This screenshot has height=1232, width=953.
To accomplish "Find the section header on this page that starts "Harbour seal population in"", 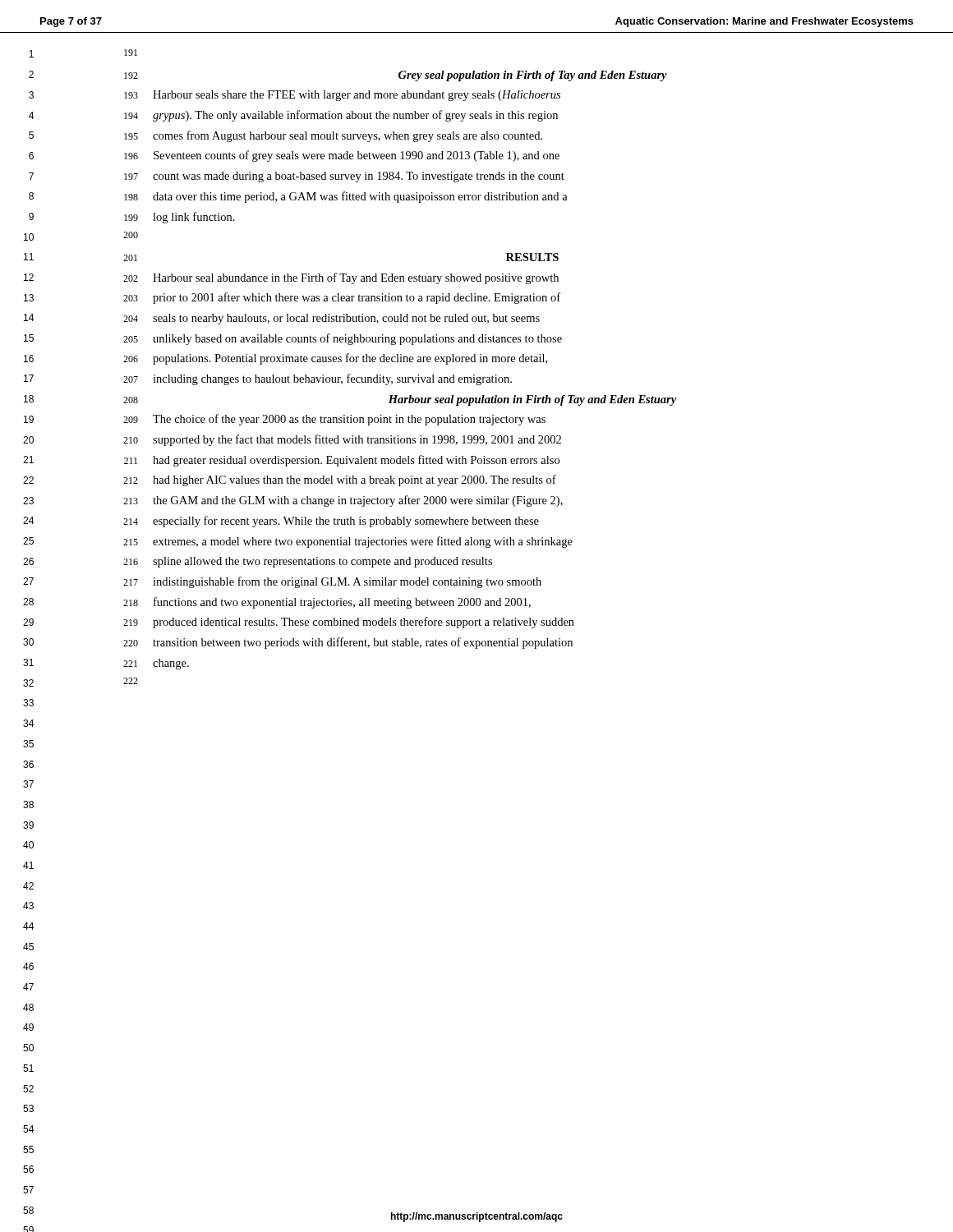I will [x=532, y=399].
